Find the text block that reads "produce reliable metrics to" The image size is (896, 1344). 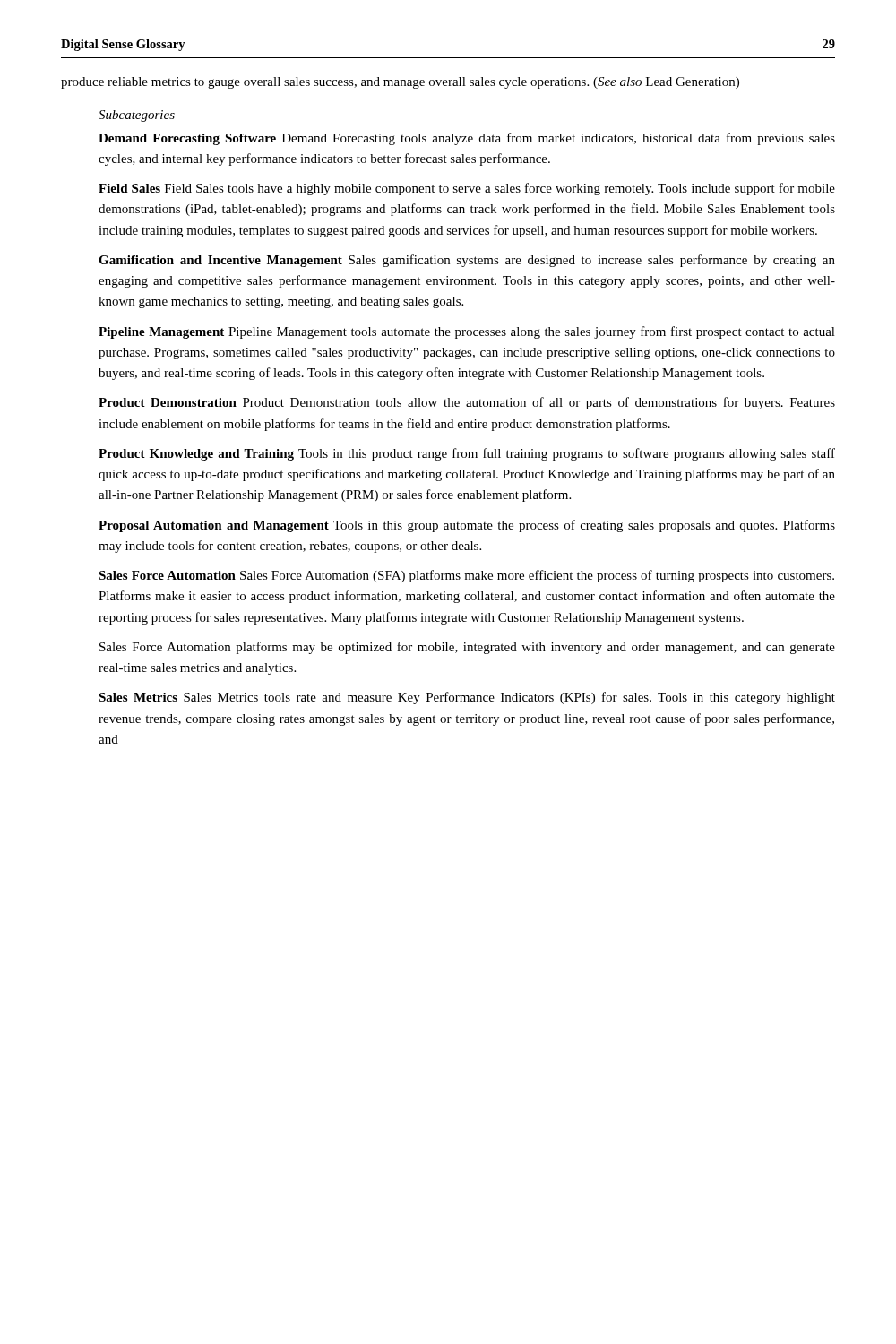pos(400,82)
